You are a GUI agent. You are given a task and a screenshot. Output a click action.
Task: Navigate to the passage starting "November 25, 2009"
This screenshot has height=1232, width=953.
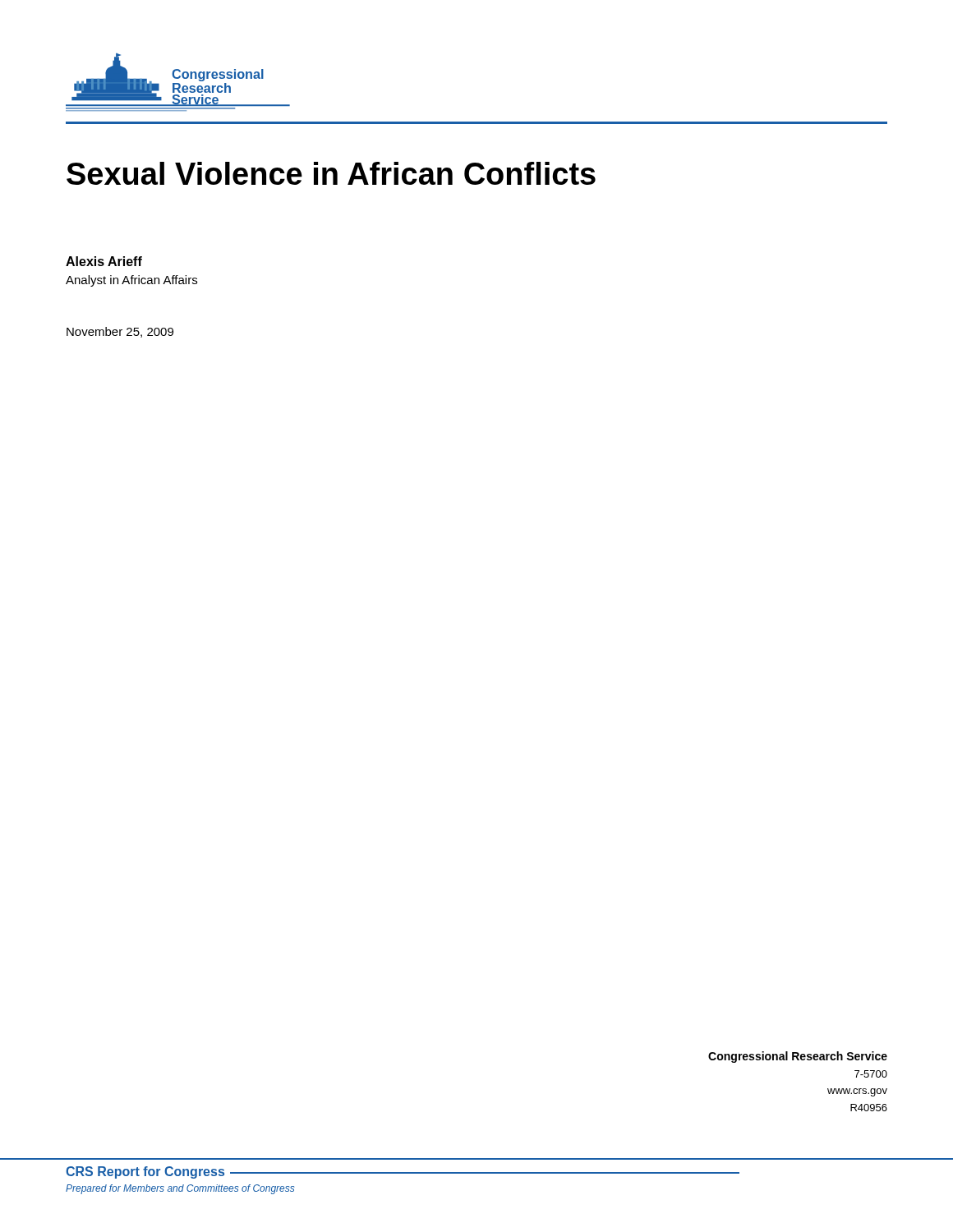[120, 331]
